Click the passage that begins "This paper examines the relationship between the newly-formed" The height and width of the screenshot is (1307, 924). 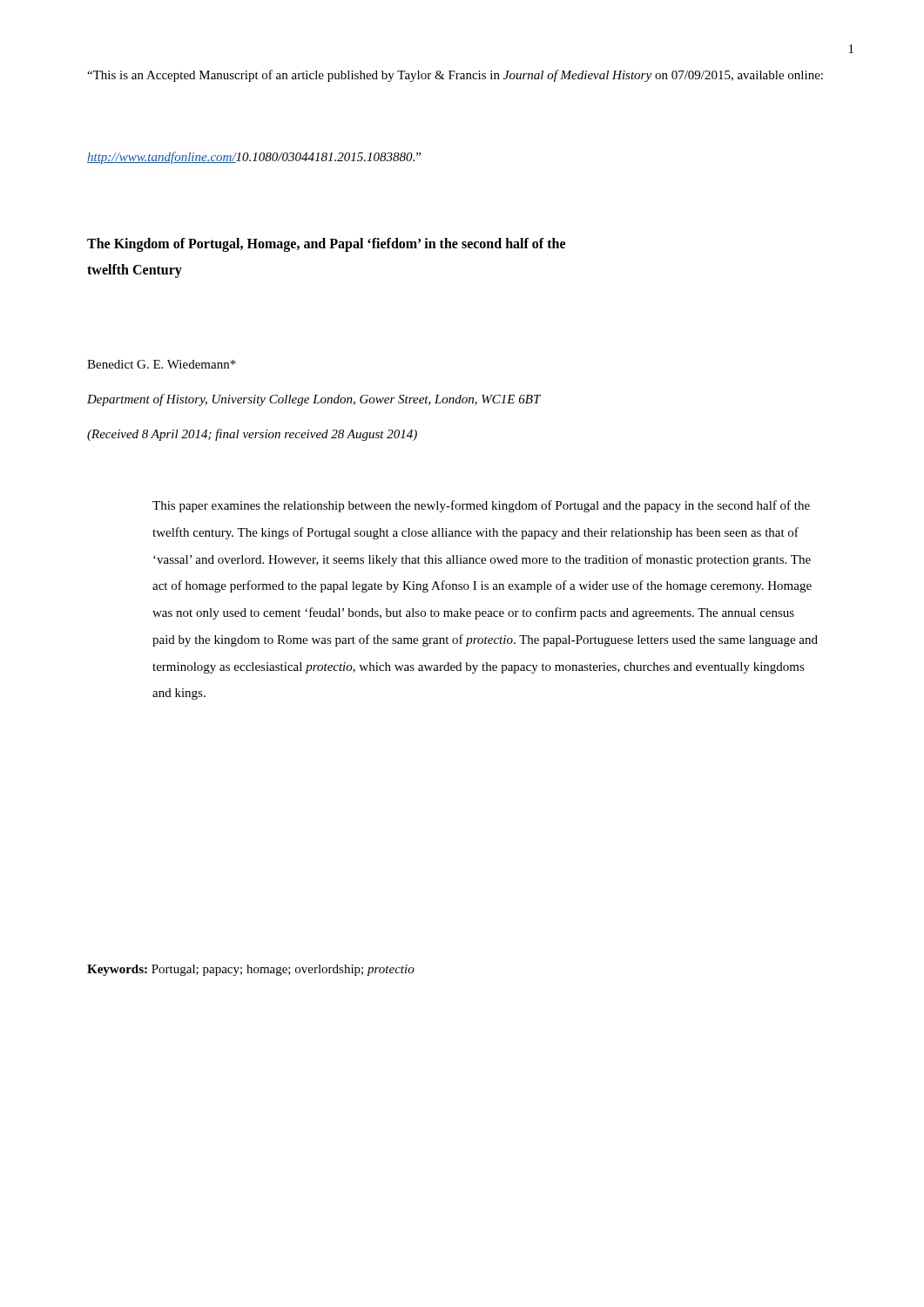click(485, 599)
